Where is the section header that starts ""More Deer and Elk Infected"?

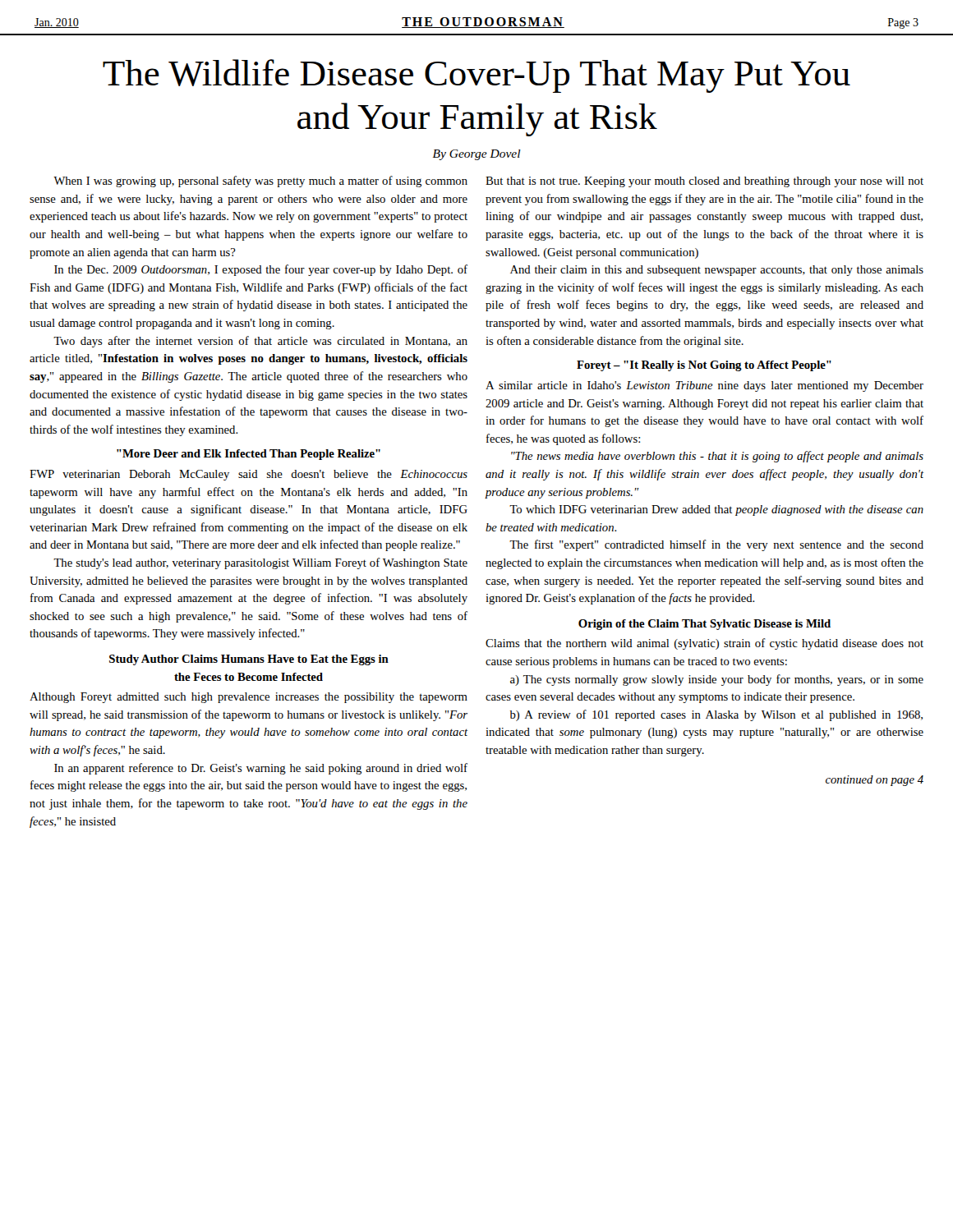pyautogui.click(x=248, y=454)
